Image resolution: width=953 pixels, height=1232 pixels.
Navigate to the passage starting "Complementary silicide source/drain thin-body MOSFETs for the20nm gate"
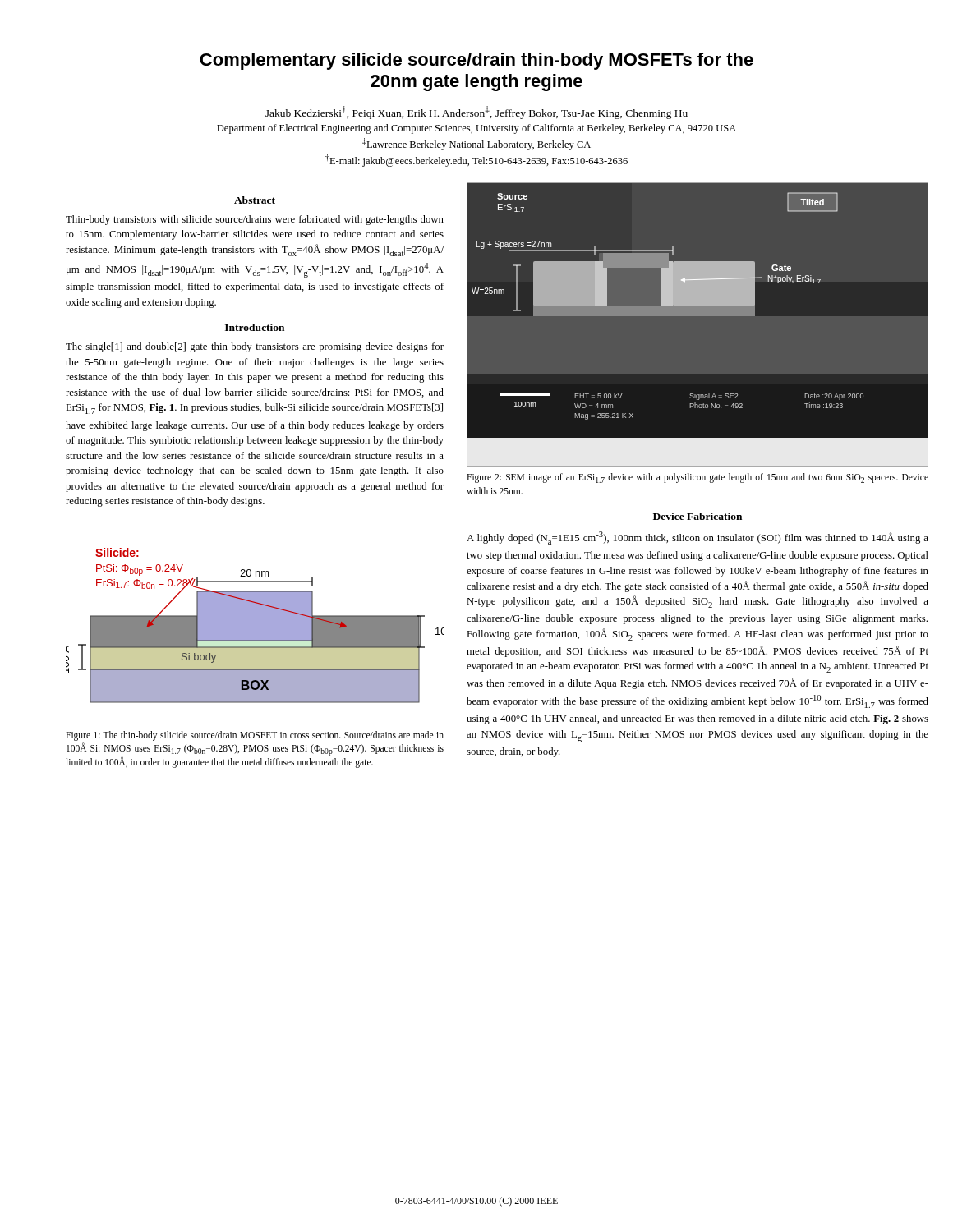point(476,71)
